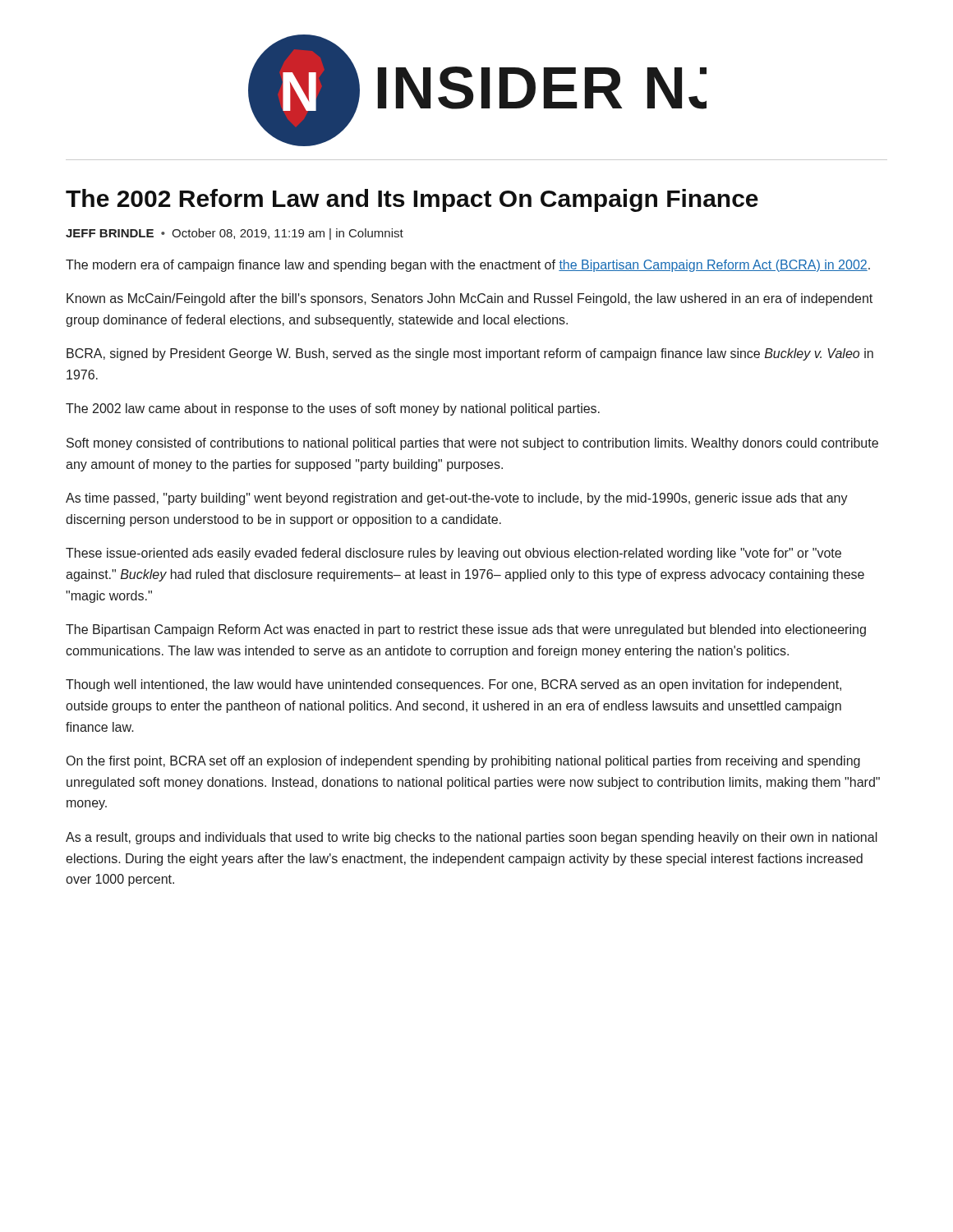Select the text block starting "BCRA, signed by President George W."
Viewport: 953px width, 1232px height.
(x=470, y=364)
